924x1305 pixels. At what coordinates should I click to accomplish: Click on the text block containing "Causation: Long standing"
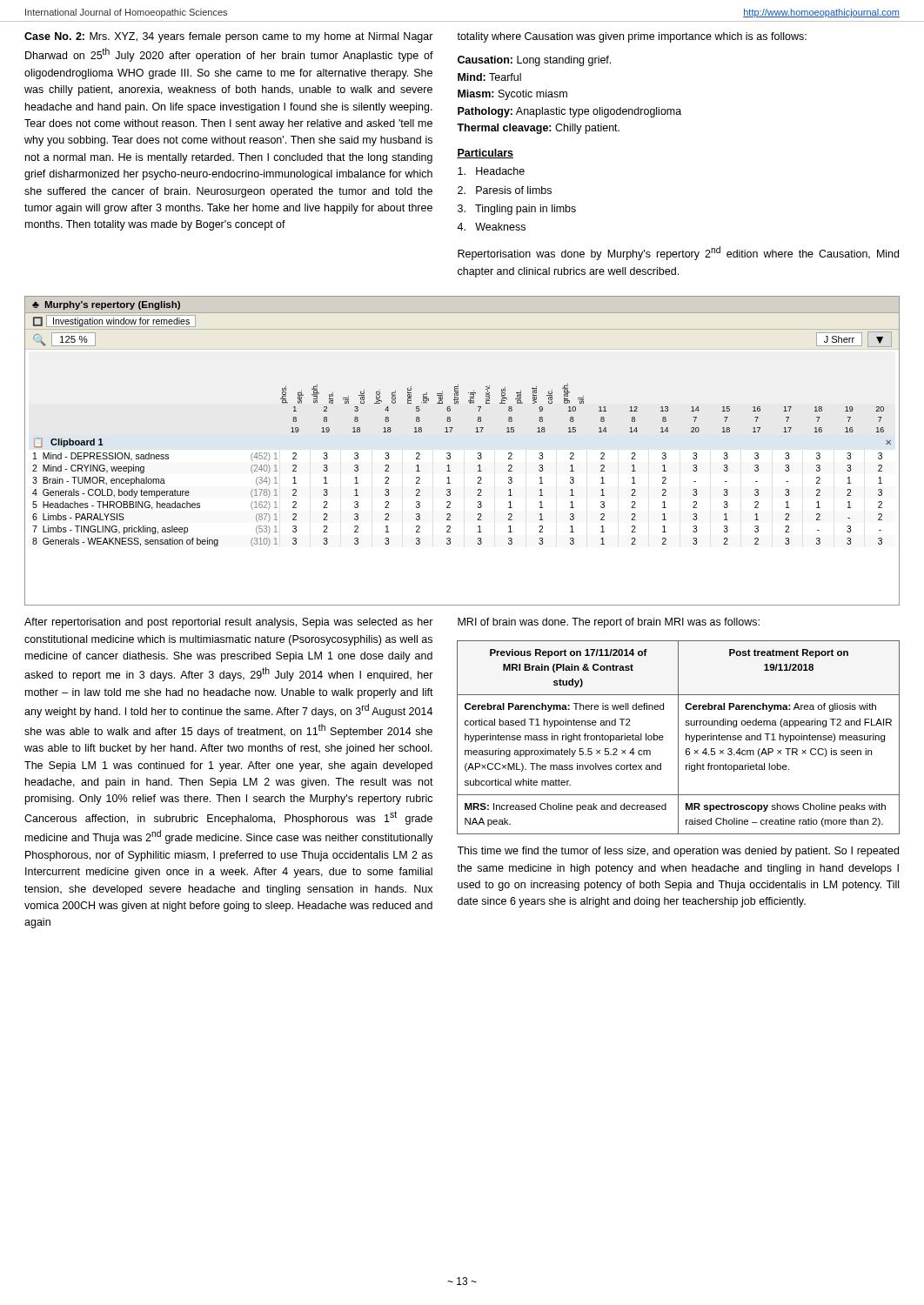[x=569, y=94]
